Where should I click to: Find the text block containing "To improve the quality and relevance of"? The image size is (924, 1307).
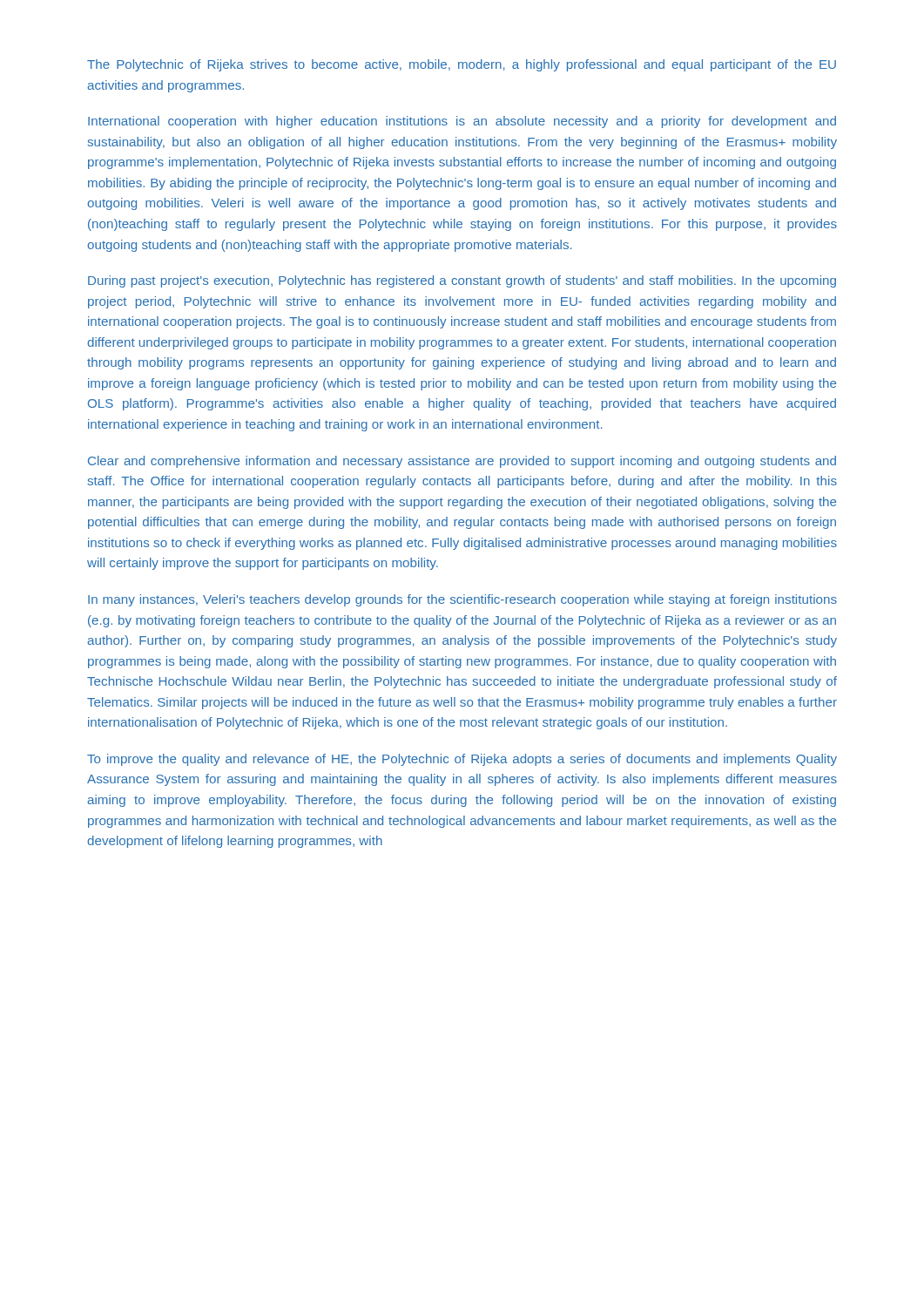pos(462,799)
